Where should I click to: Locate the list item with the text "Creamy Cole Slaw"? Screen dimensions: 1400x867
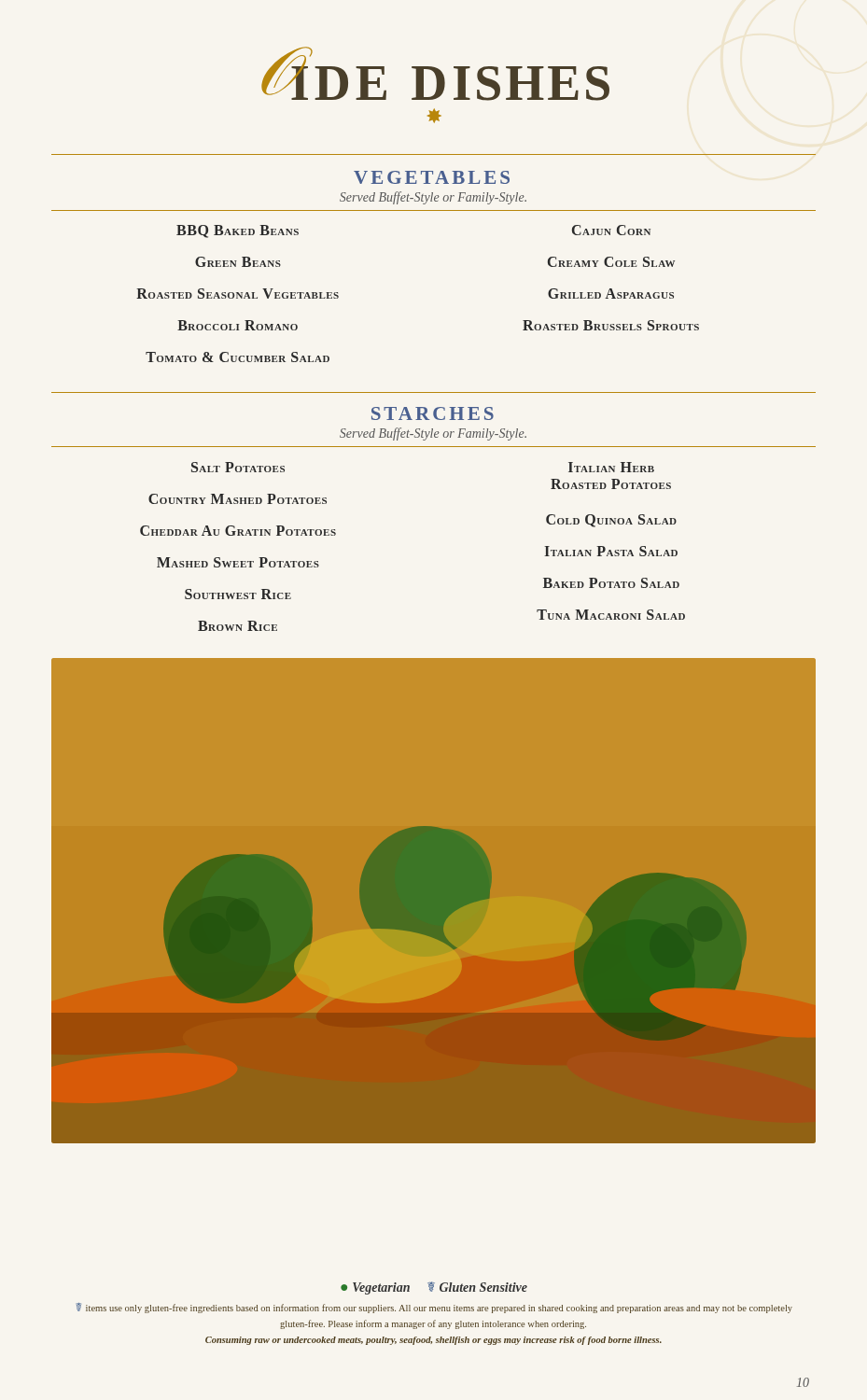point(611,262)
